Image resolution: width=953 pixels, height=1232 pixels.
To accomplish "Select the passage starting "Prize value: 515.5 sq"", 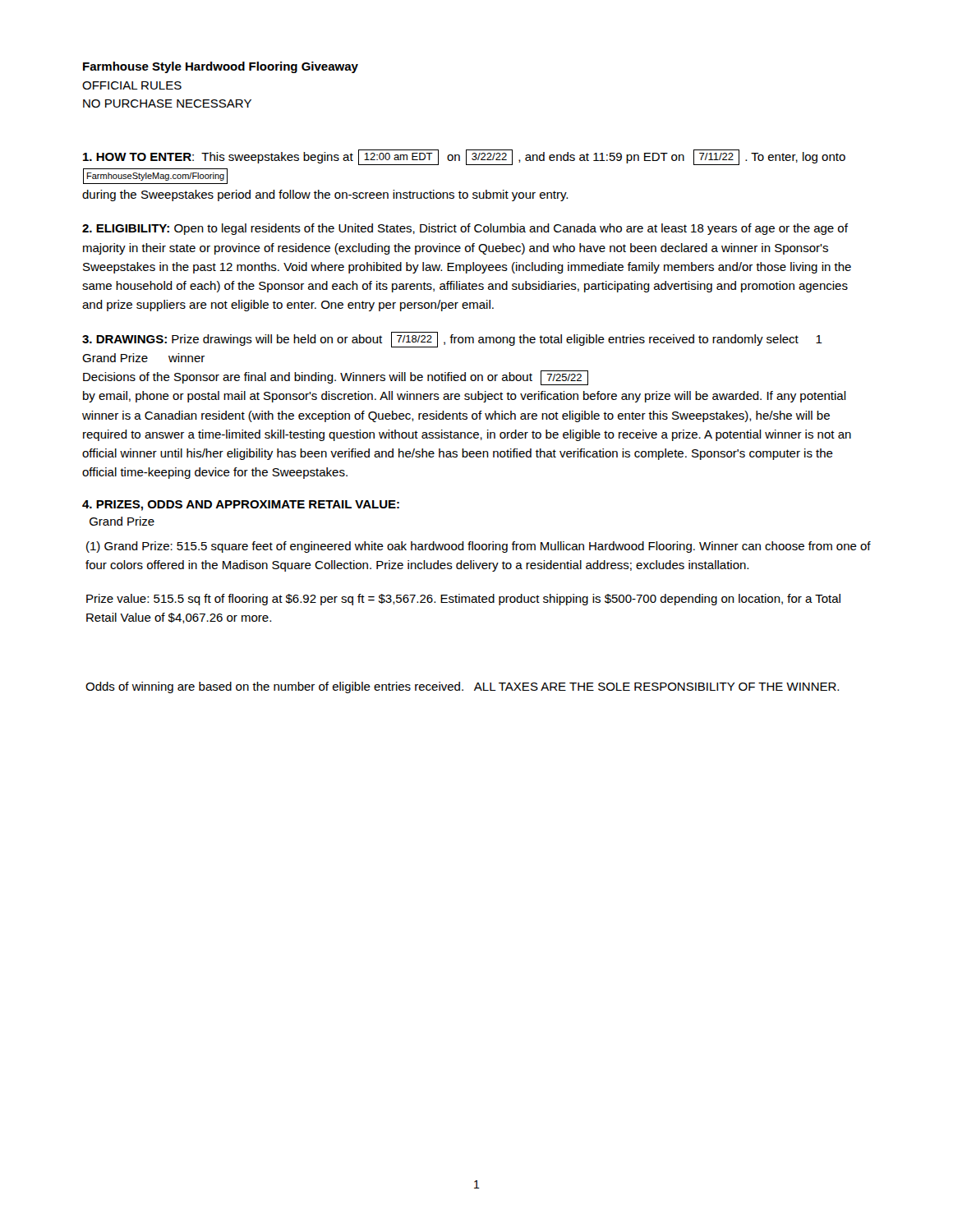I will click(x=463, y=608).
